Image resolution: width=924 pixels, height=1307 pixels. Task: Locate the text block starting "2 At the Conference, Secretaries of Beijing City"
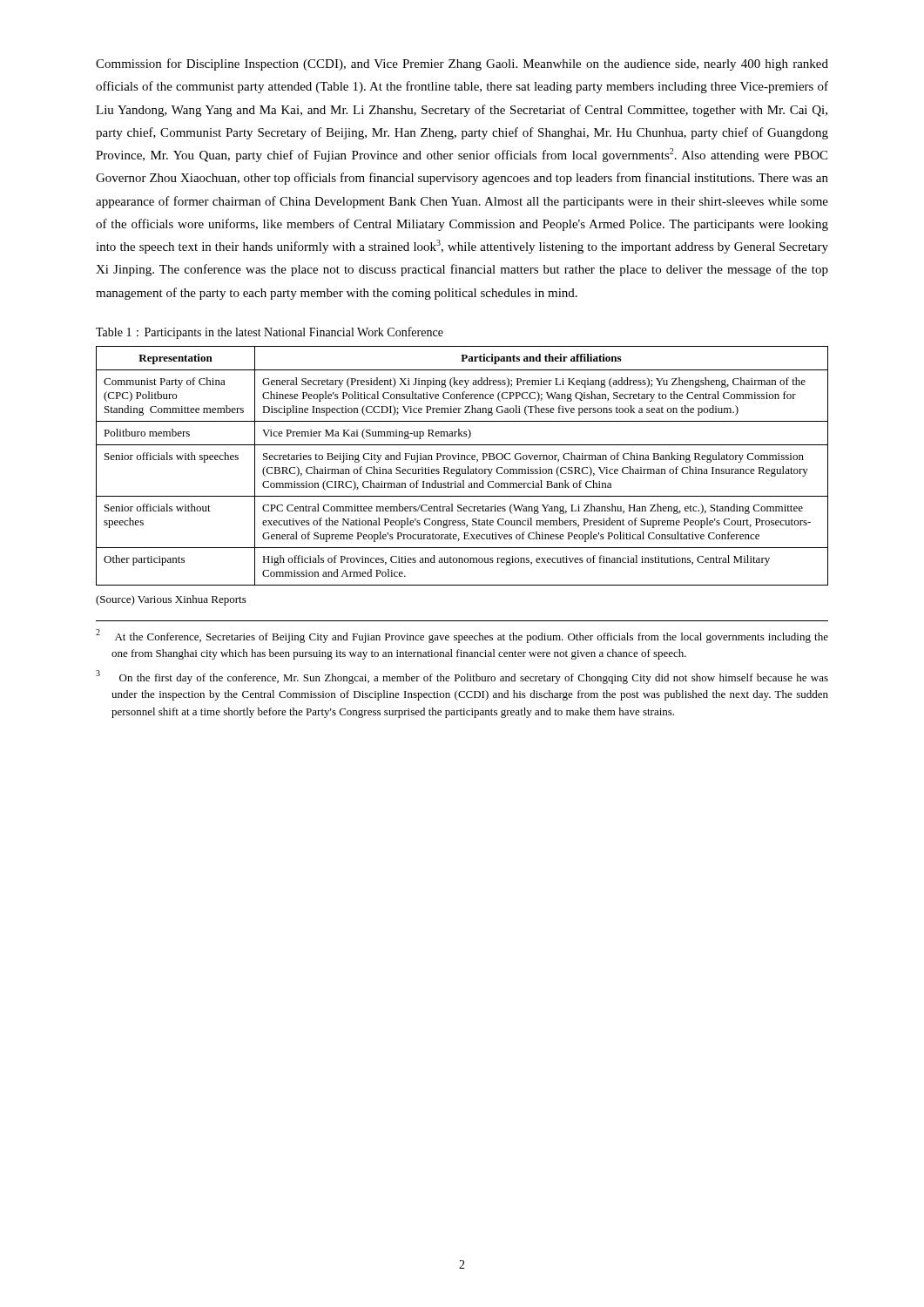point(462,645)
